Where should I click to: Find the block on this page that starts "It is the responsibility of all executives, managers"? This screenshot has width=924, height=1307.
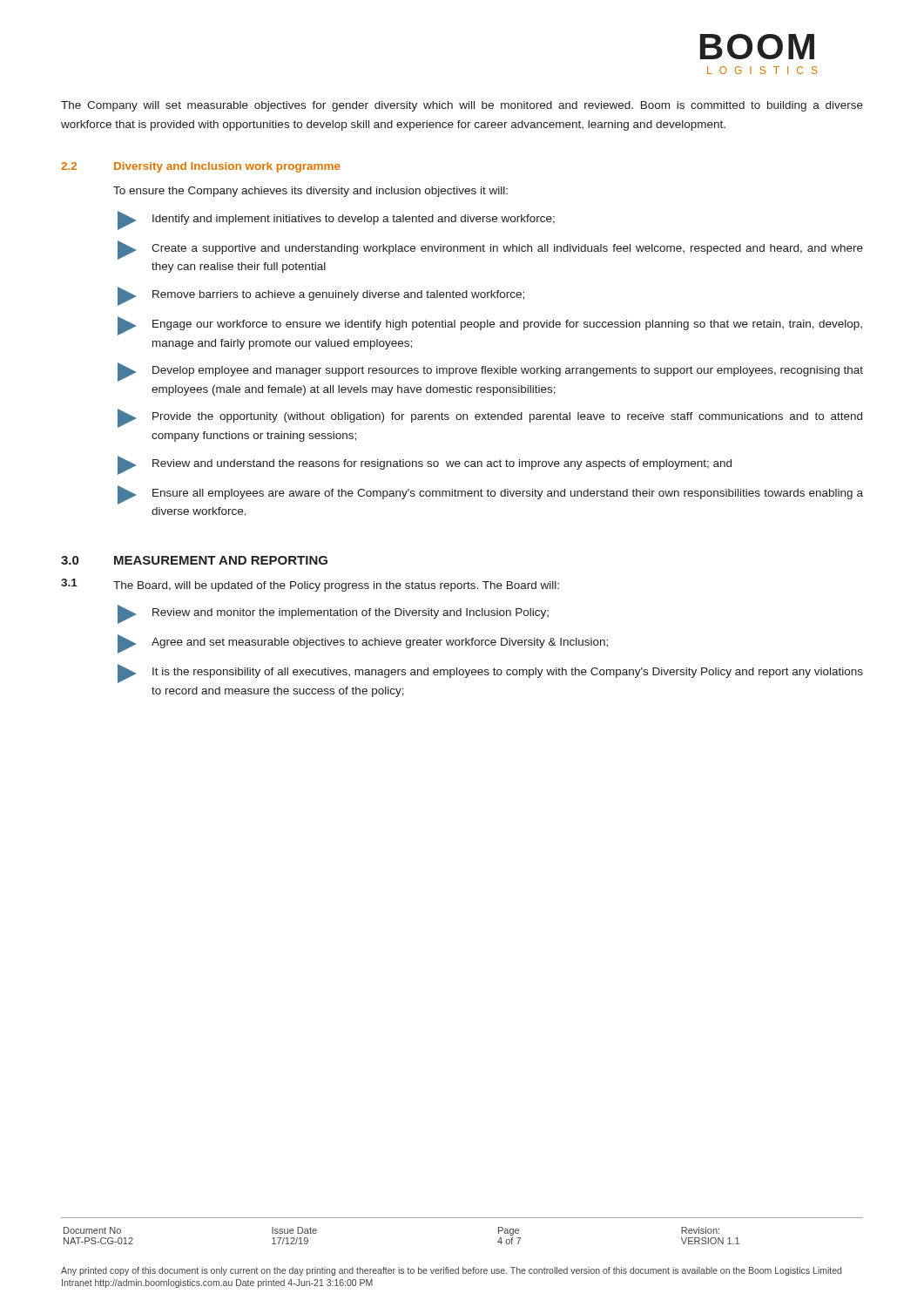[488, 681]
